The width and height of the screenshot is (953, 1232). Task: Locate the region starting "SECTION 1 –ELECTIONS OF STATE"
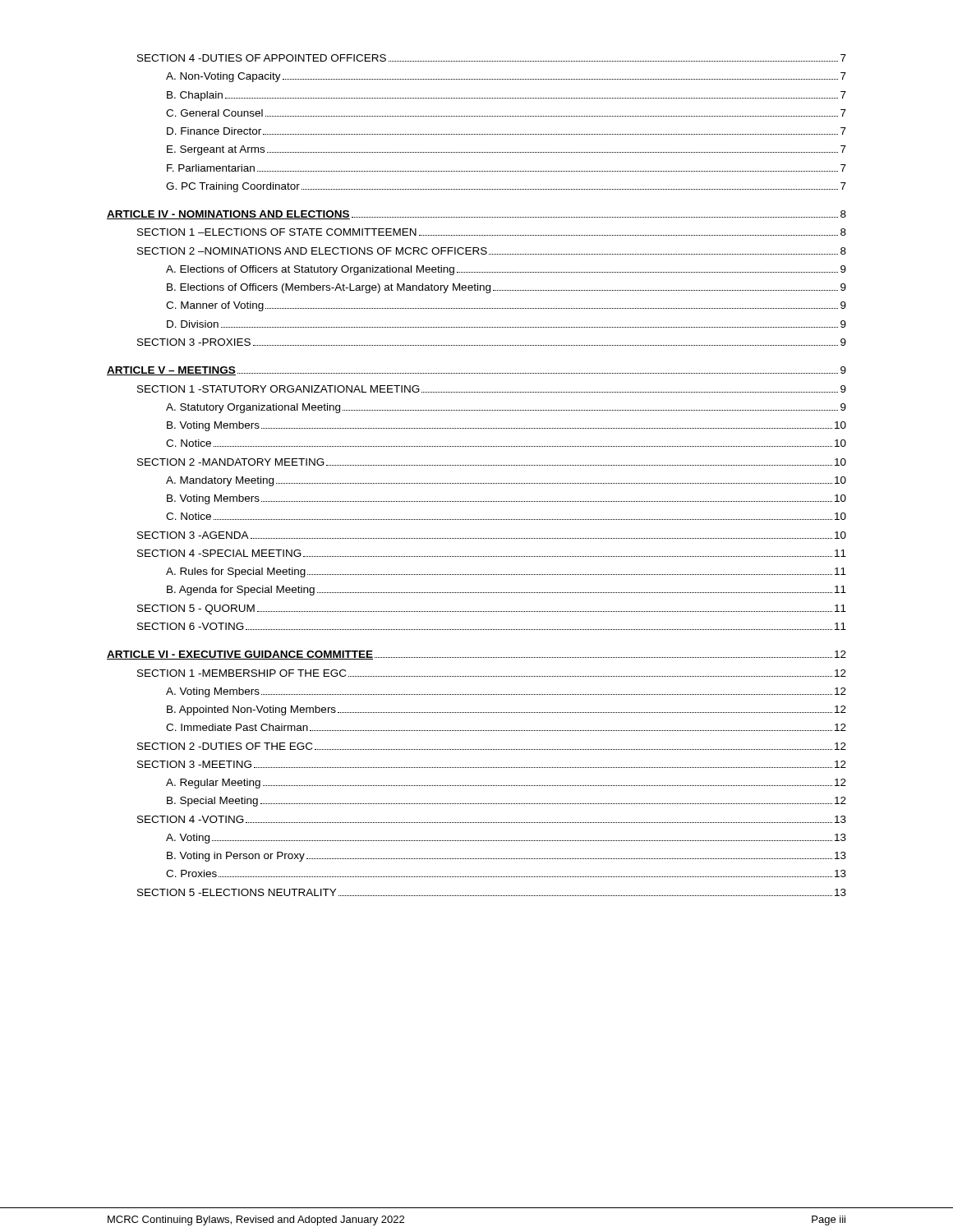[x=491, y=233]
